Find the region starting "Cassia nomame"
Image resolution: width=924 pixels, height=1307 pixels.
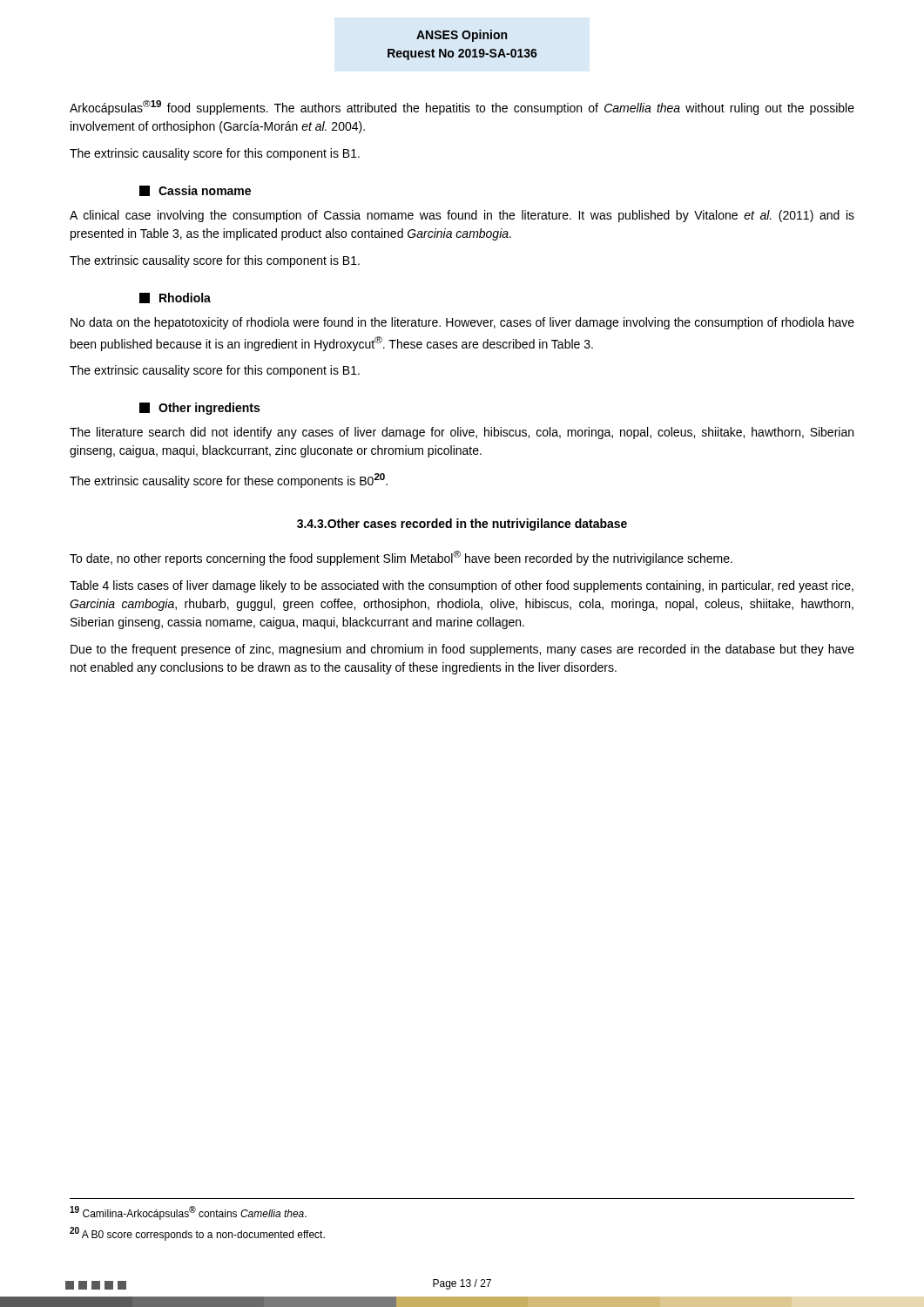[x=195, y=190]
